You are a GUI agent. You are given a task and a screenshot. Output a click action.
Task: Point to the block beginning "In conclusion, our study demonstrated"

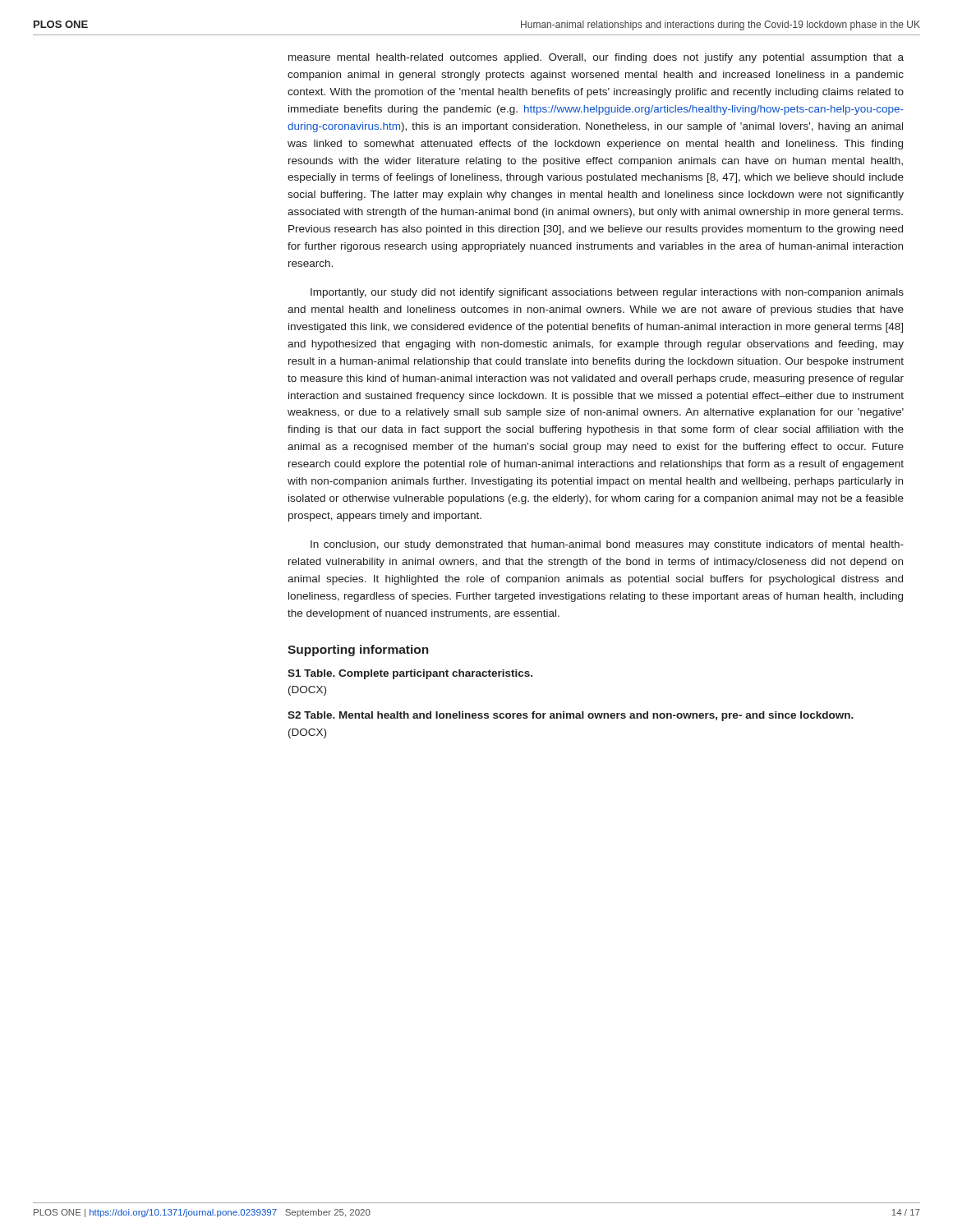coord(596,579)
